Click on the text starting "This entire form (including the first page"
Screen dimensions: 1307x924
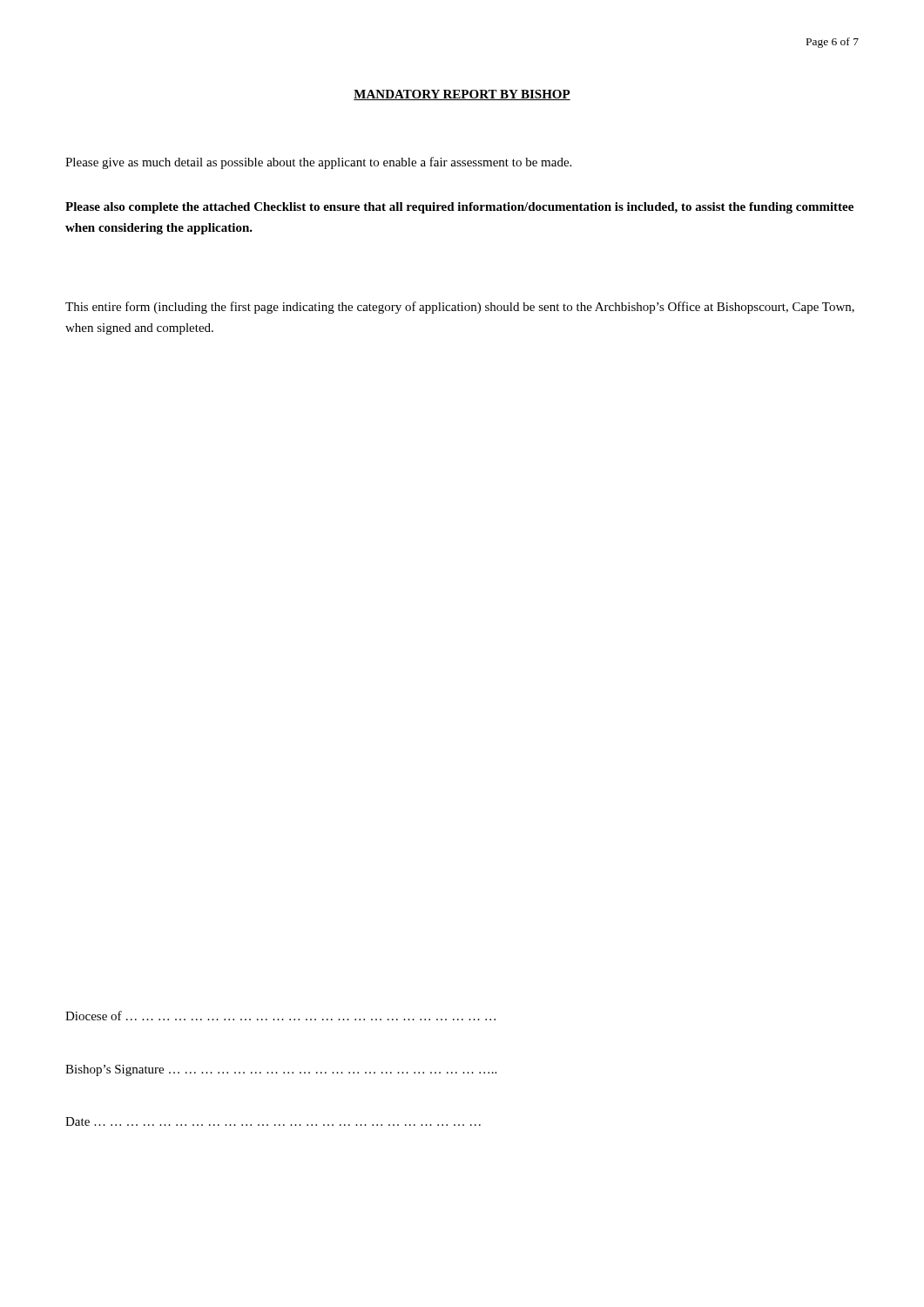(x=460, y=317)
